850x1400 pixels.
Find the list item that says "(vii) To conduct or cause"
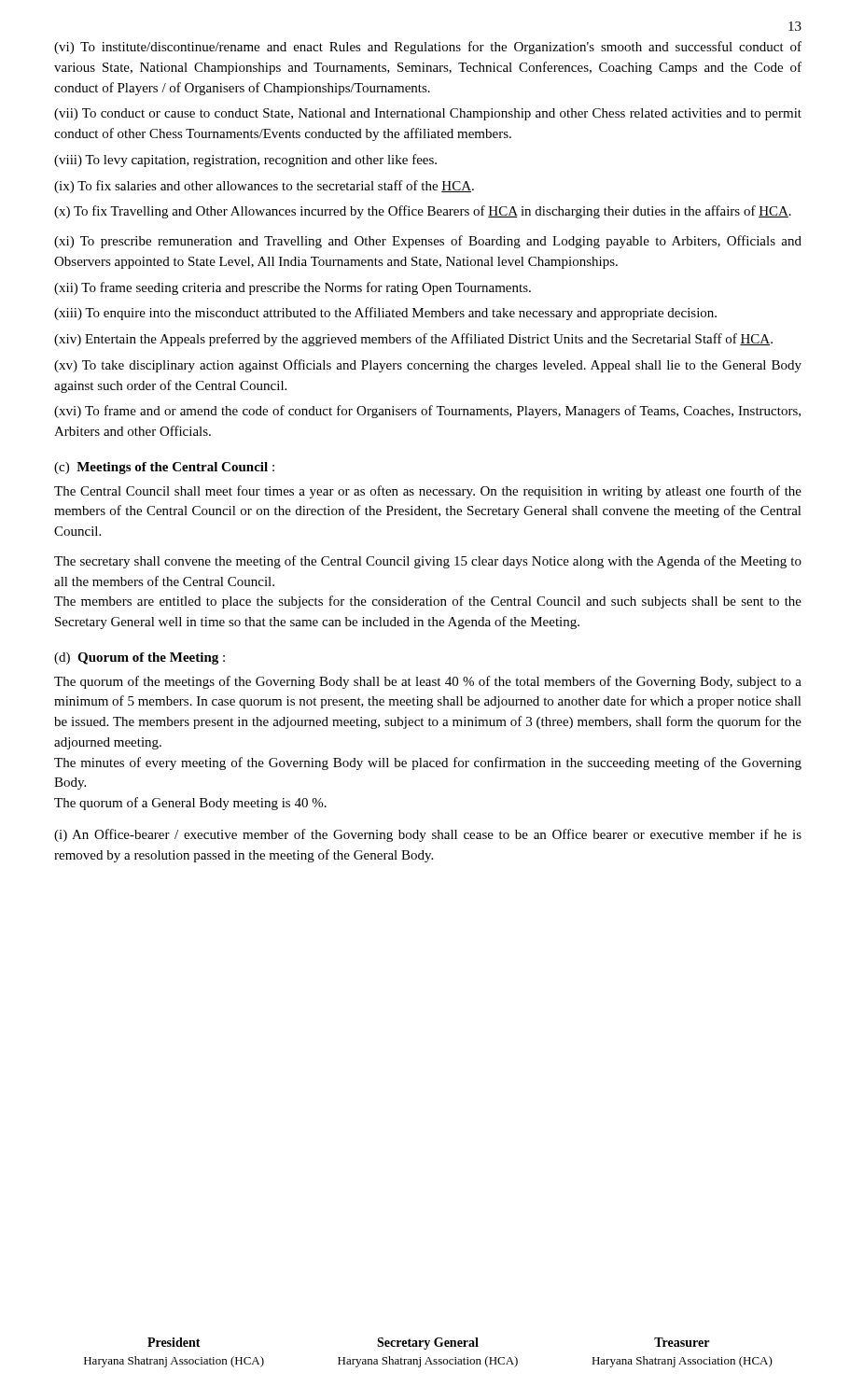pos(428,123)
